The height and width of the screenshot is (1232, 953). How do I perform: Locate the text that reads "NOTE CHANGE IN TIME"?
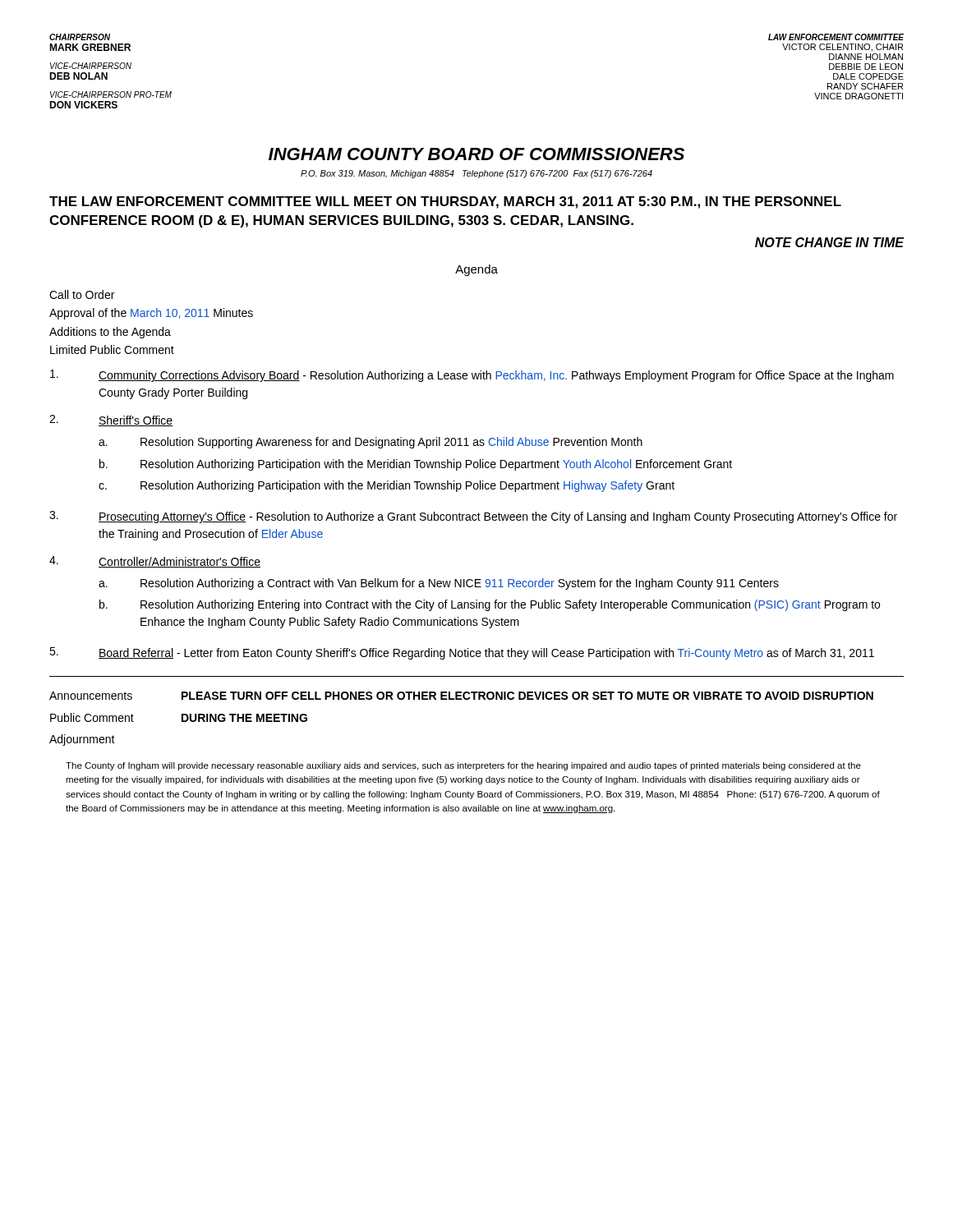coord(830,242)
